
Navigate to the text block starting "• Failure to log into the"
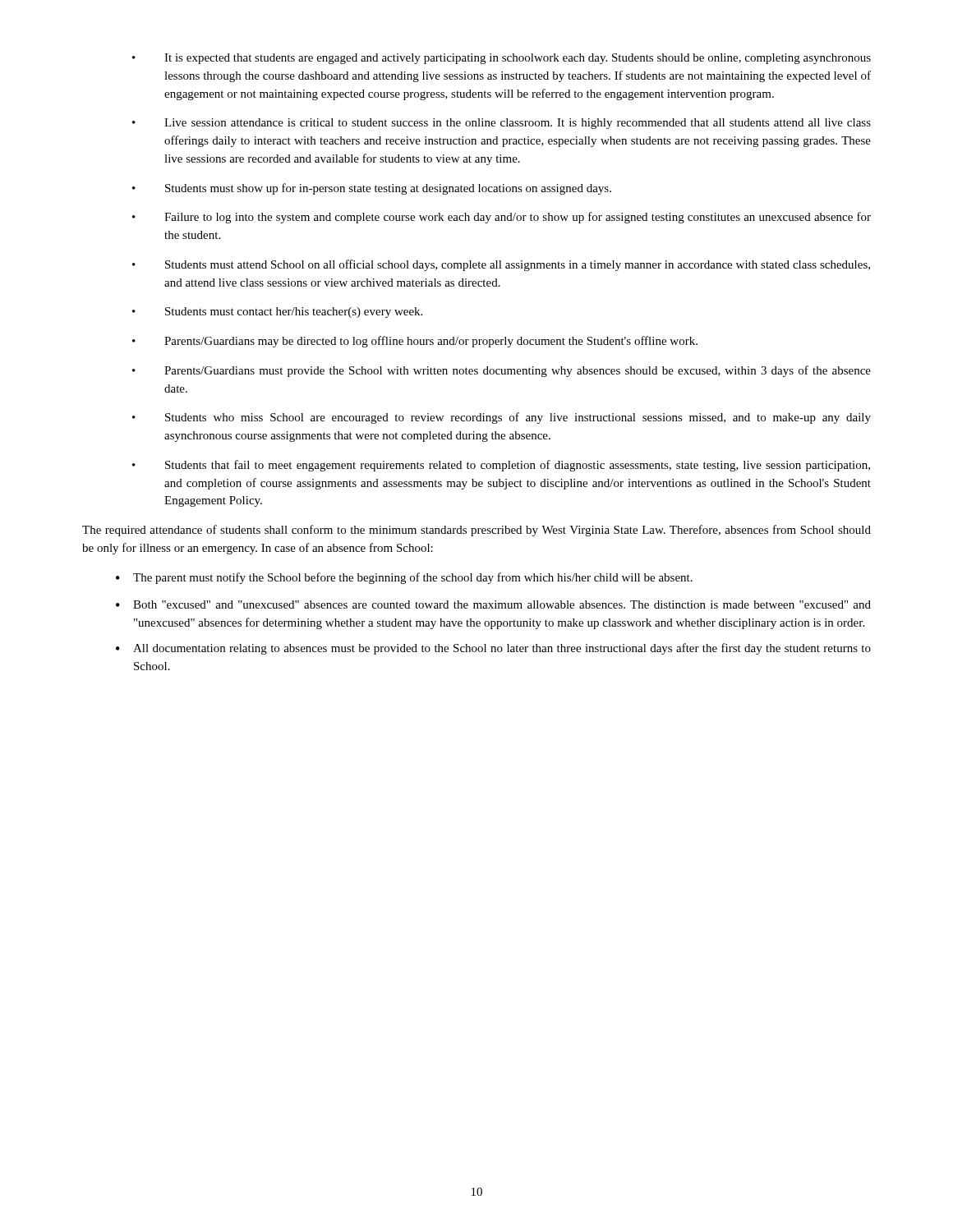pyautogui.click(x=501, y=227)
